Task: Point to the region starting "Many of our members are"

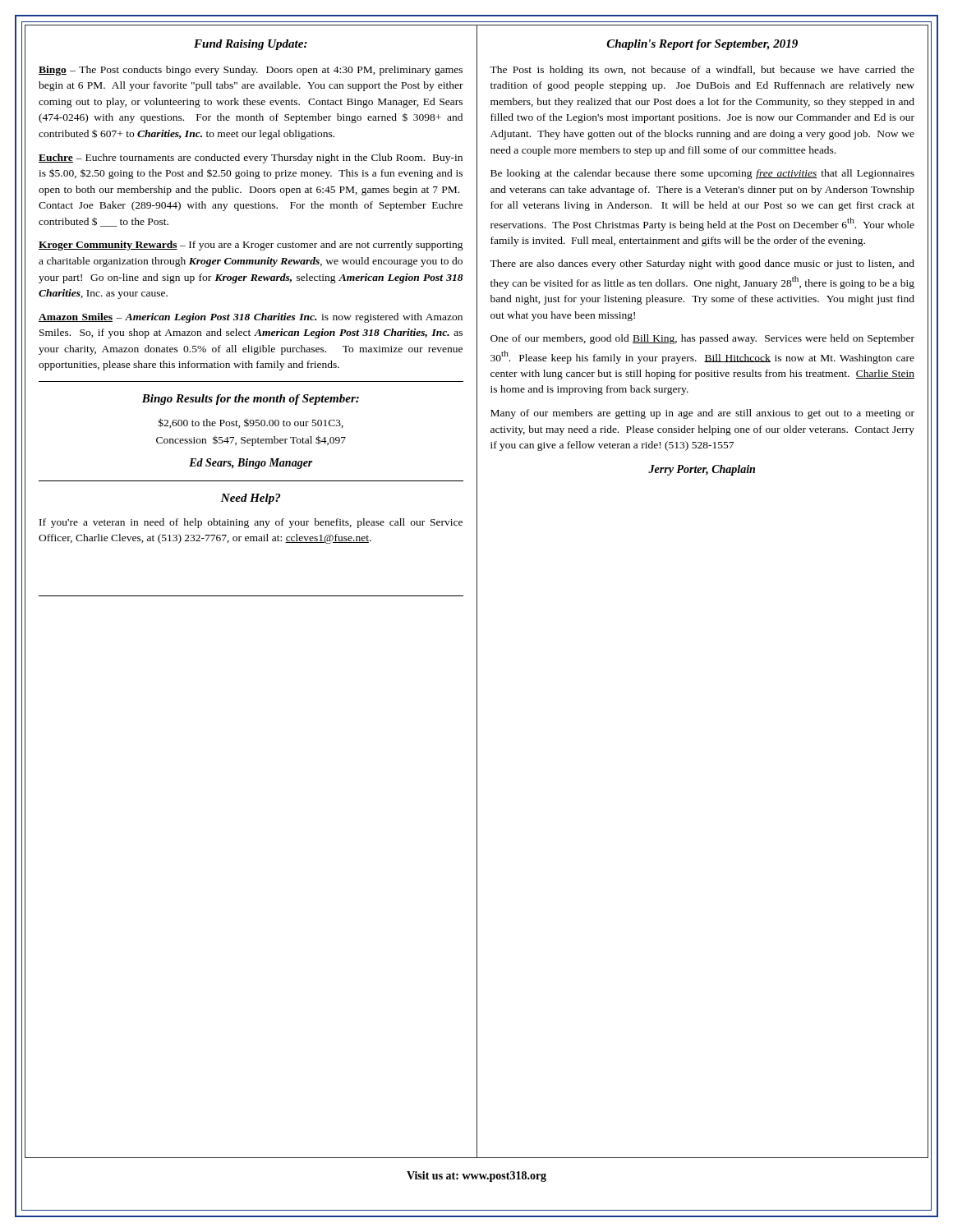Action: 702,429
